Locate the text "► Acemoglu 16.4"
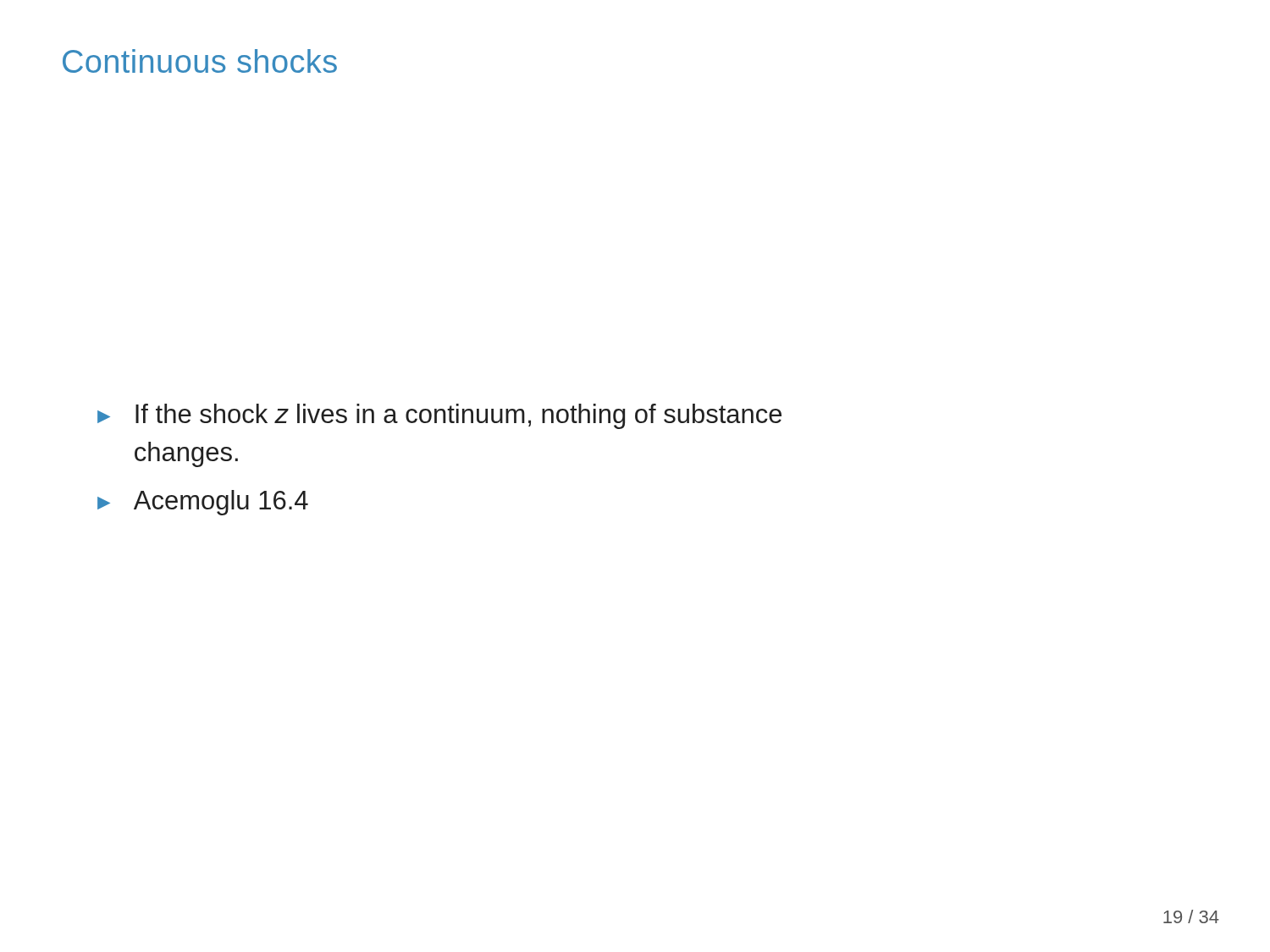 click(x=201, y=501)
